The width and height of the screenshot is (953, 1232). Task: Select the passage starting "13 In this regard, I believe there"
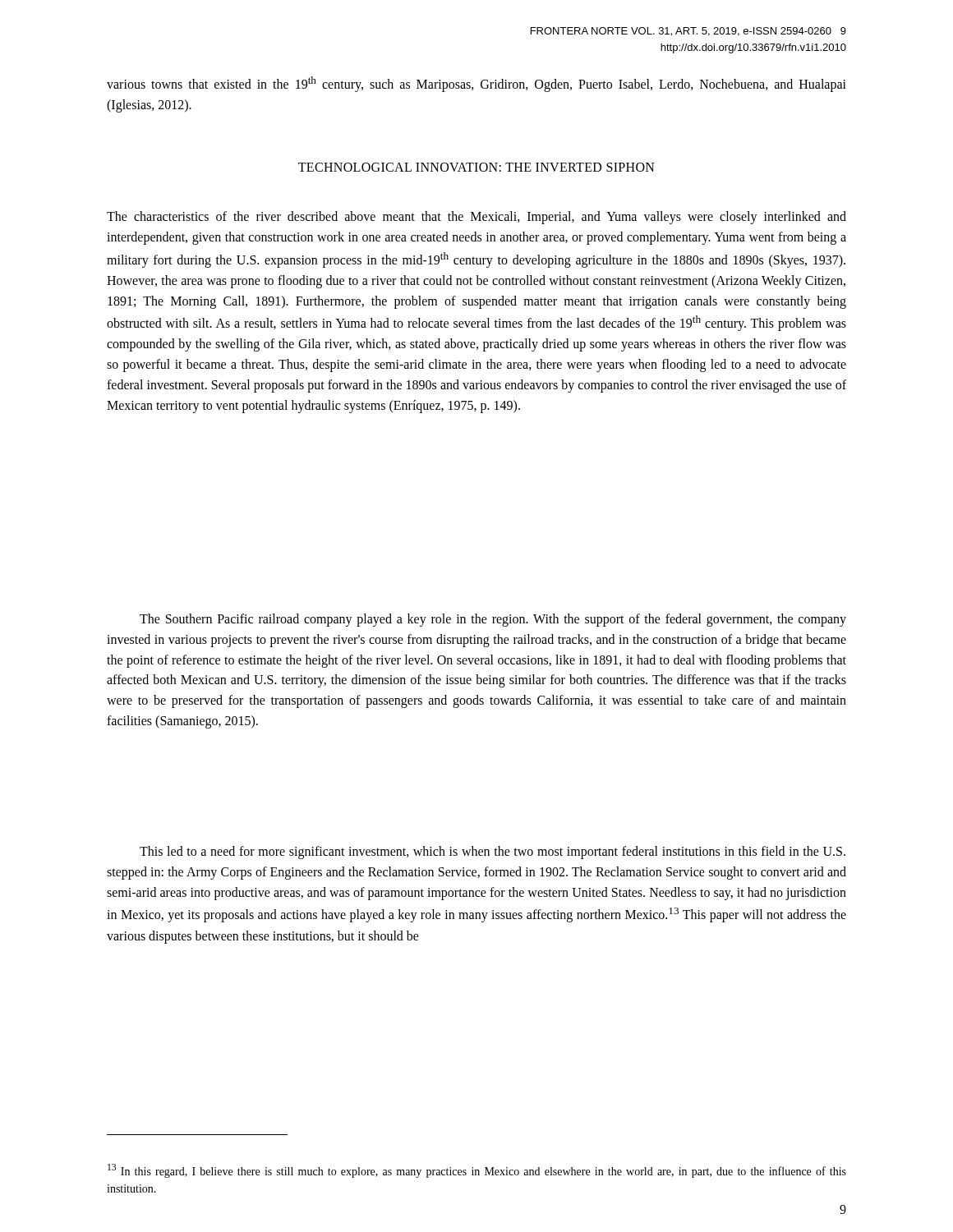[476, 1179]
